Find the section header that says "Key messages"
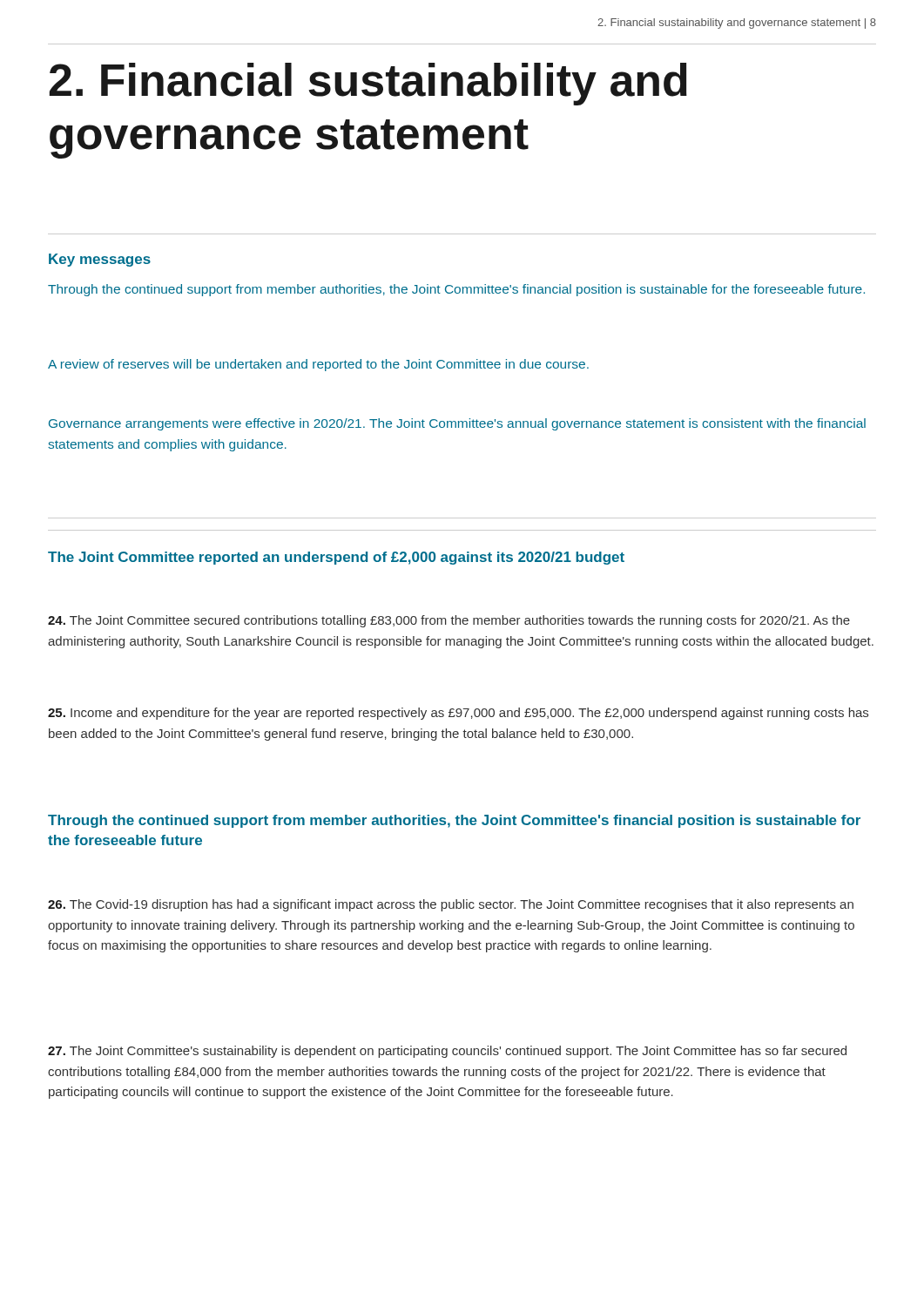The image size is (924, 1307). (100, 260)
